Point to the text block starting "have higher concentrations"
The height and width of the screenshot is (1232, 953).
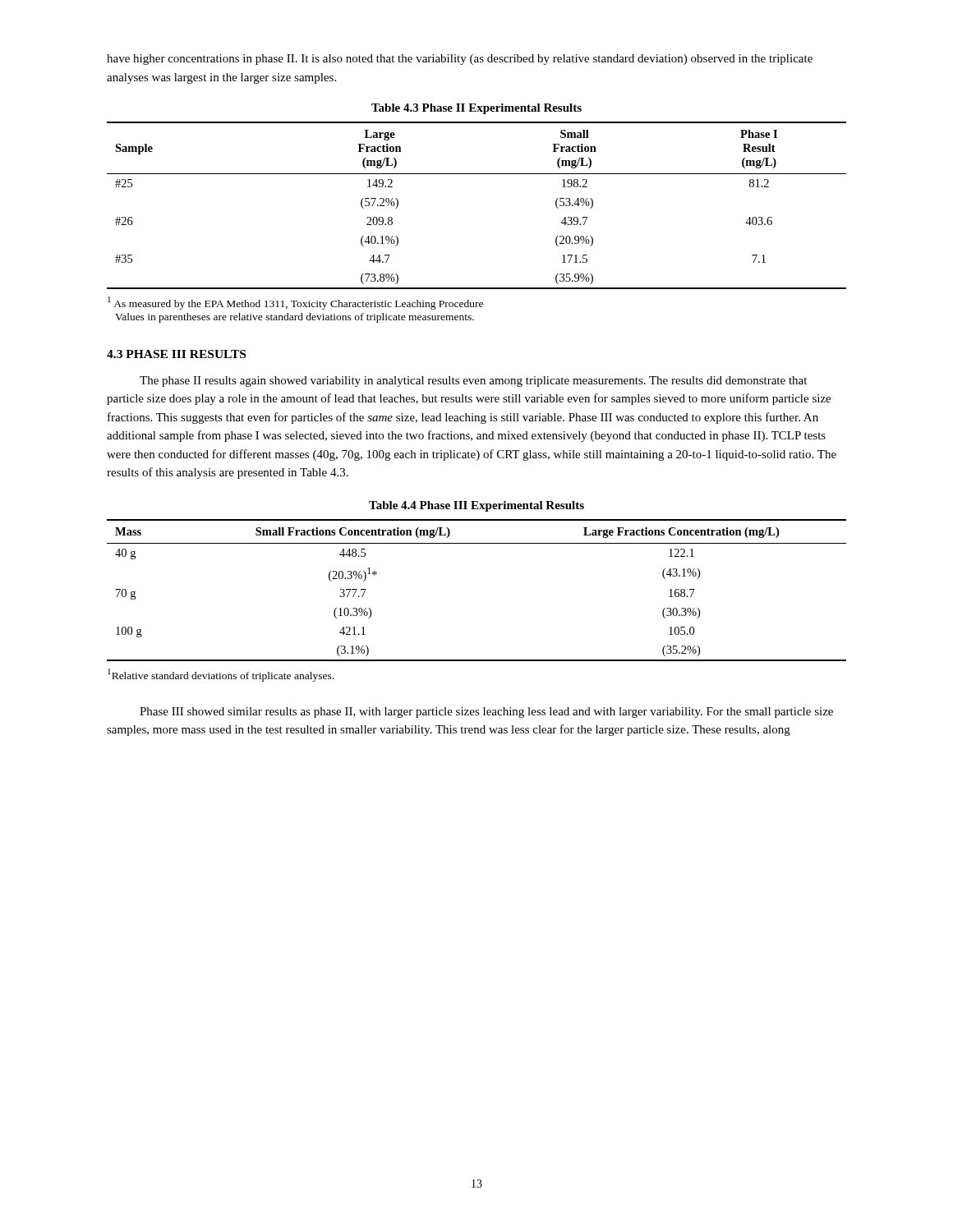(476, 68)
